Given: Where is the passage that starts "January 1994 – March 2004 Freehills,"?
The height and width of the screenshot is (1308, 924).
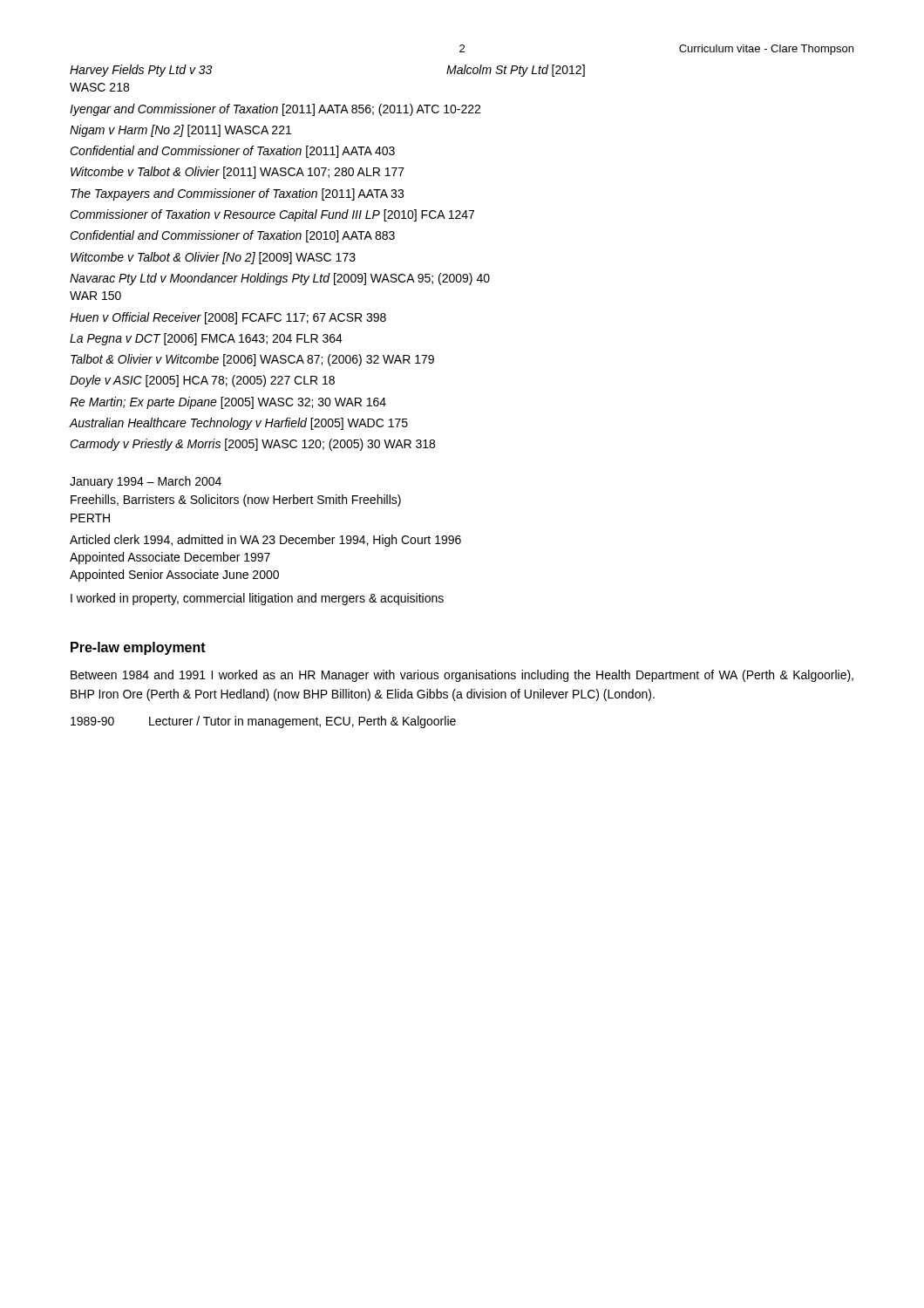Looking at the screenshot, I should pyautogui.click(x=236, y=499).
